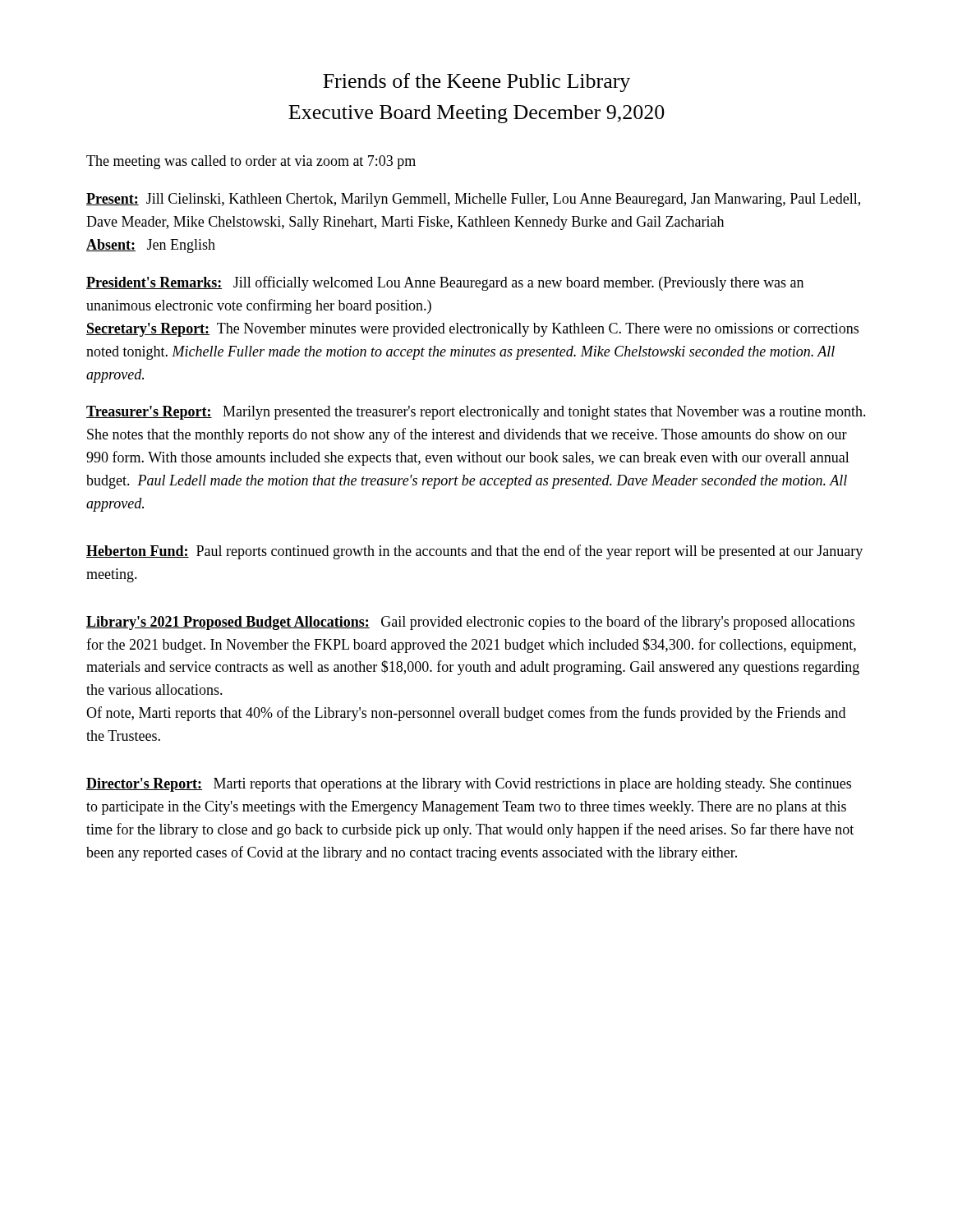Select the title with the text "Friends of the Keene Public"

click(476, 96)
